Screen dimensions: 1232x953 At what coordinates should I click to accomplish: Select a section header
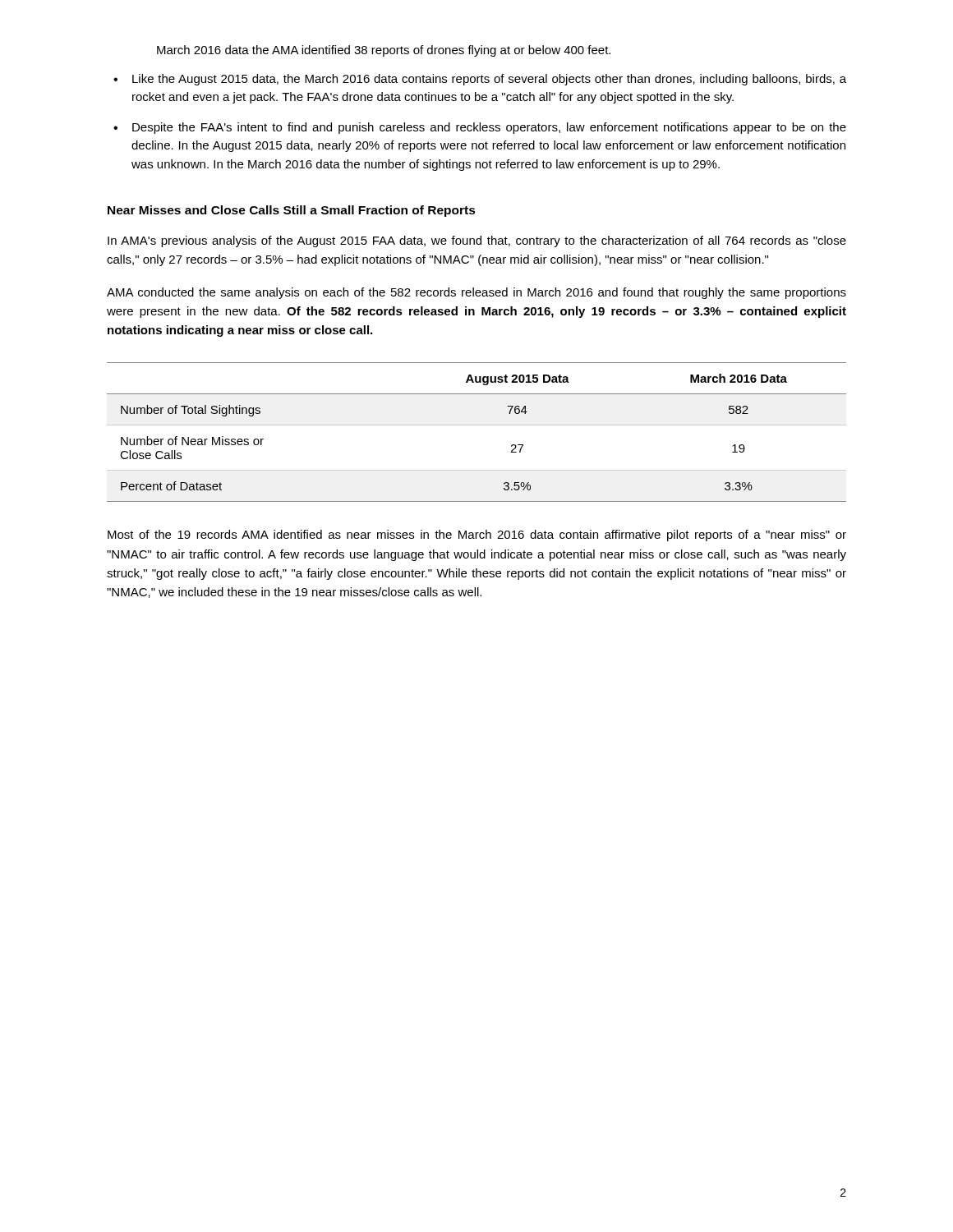click(x=291, y=210)
